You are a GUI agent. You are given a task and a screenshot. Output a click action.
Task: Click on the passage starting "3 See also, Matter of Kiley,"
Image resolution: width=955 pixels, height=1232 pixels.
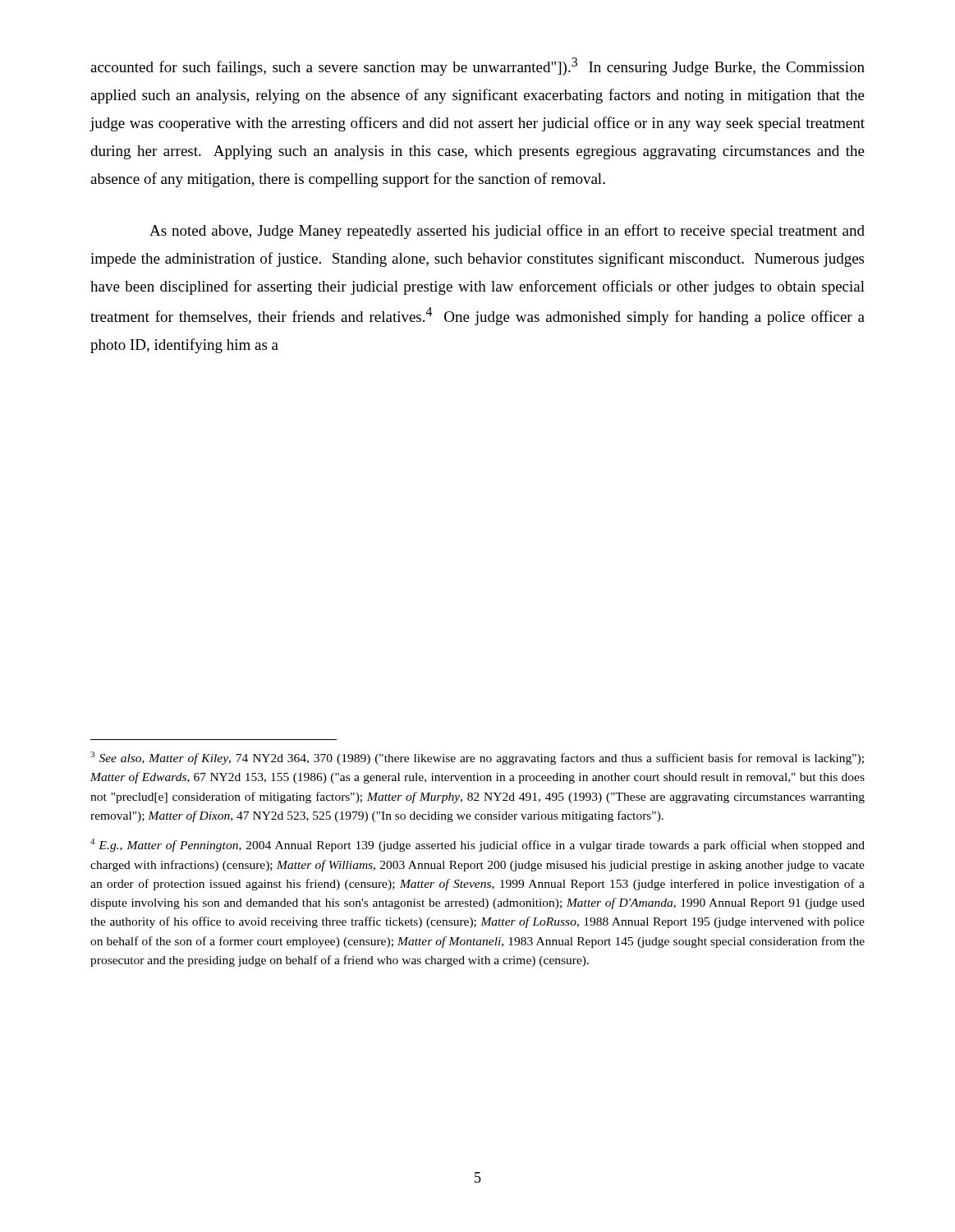click(x=478, y=786)
